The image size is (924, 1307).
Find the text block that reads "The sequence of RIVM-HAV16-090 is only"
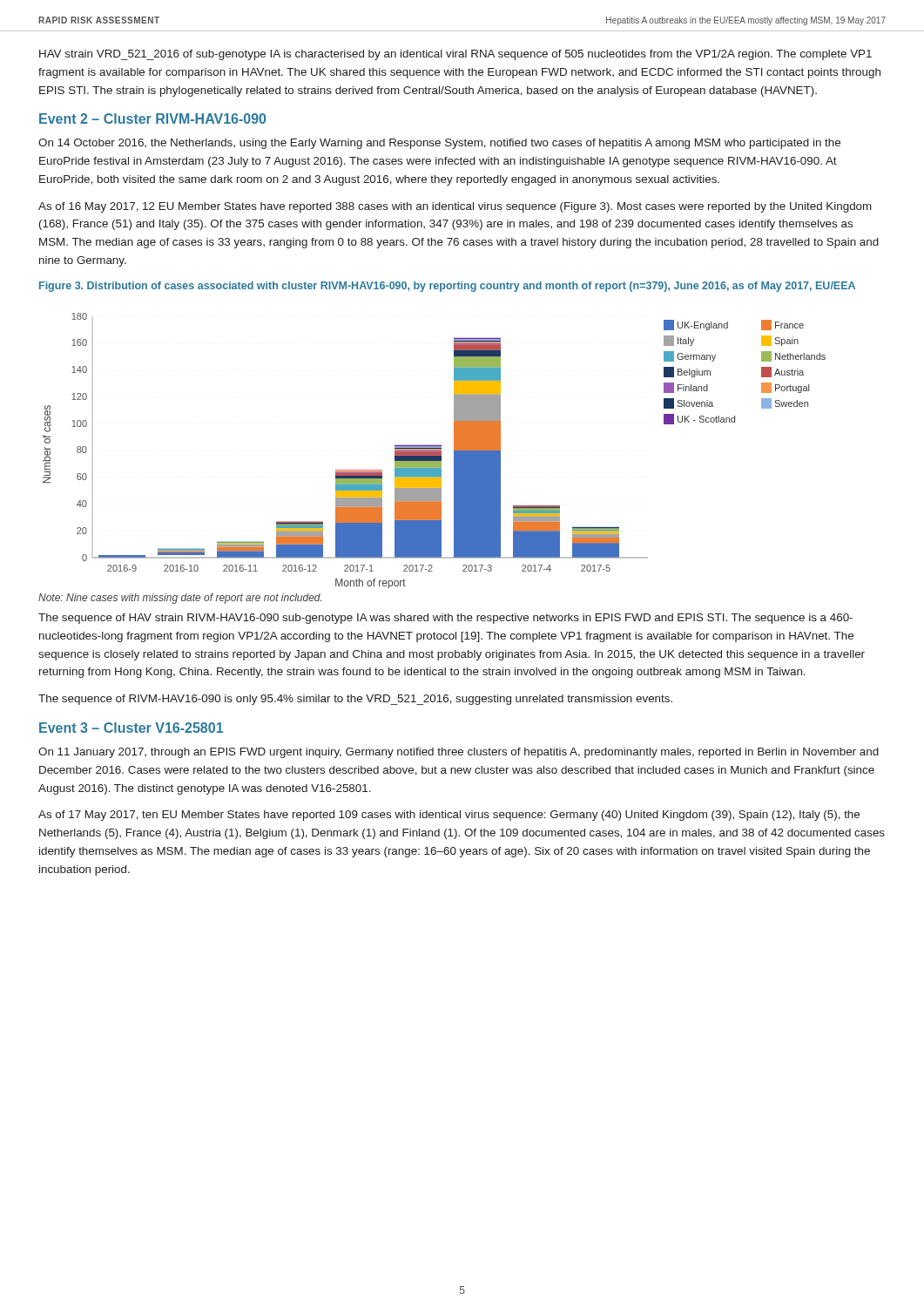[x=356, y=699]
